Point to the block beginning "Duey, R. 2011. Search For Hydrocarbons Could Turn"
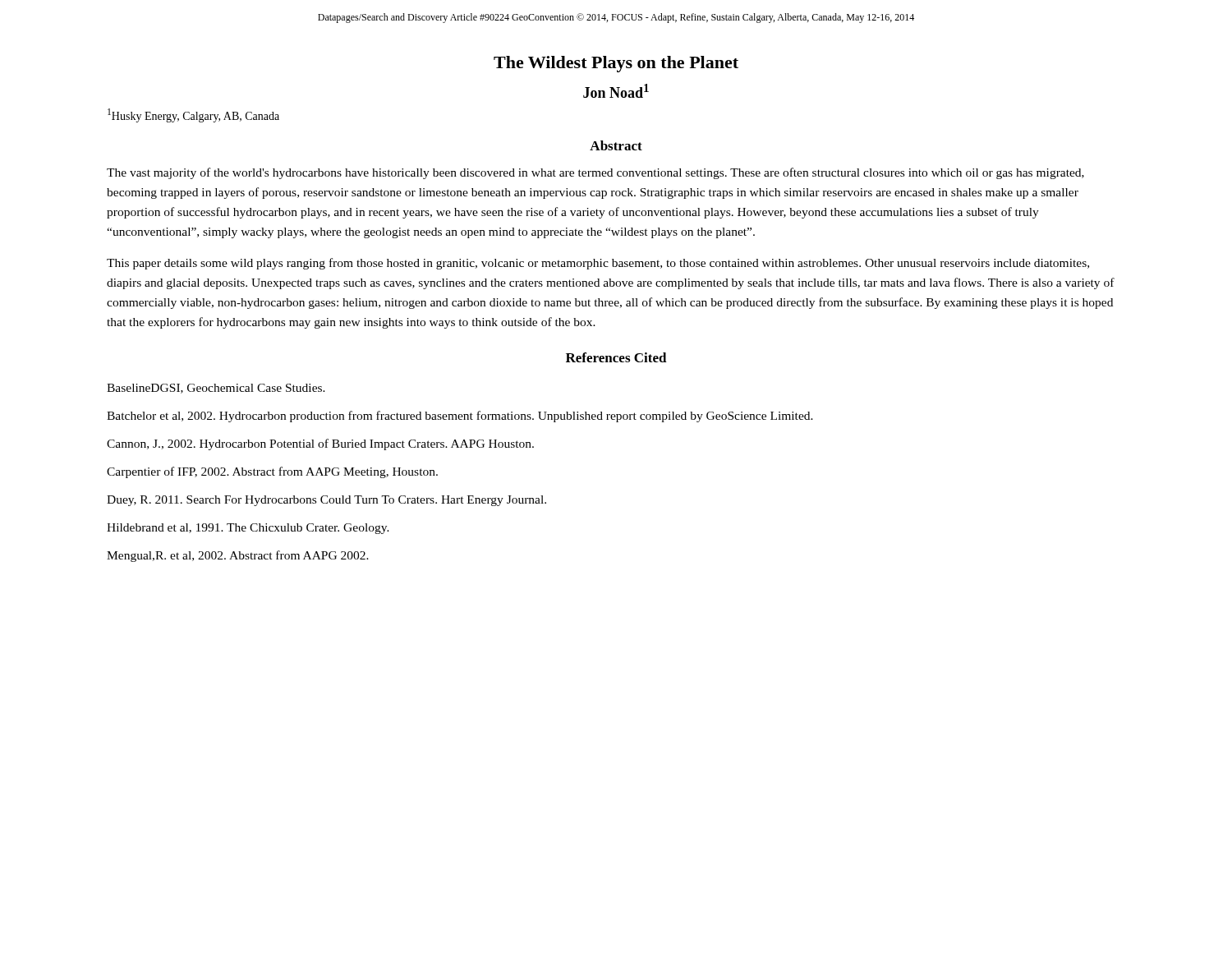Screen dimensions: 953x1232 click(327, 499)
